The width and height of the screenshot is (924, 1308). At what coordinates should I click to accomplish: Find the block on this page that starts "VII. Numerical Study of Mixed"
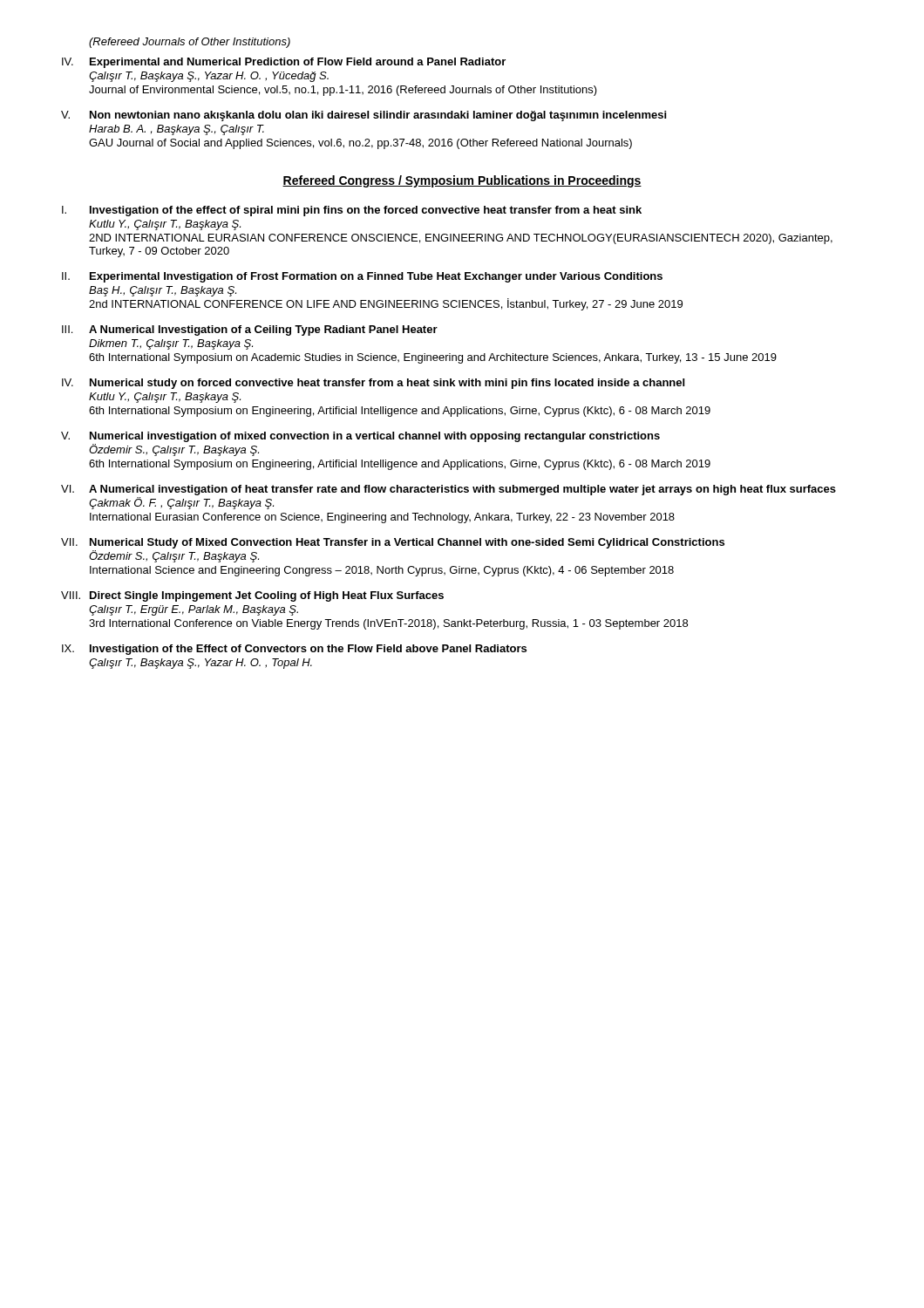(x=462, y=556)
